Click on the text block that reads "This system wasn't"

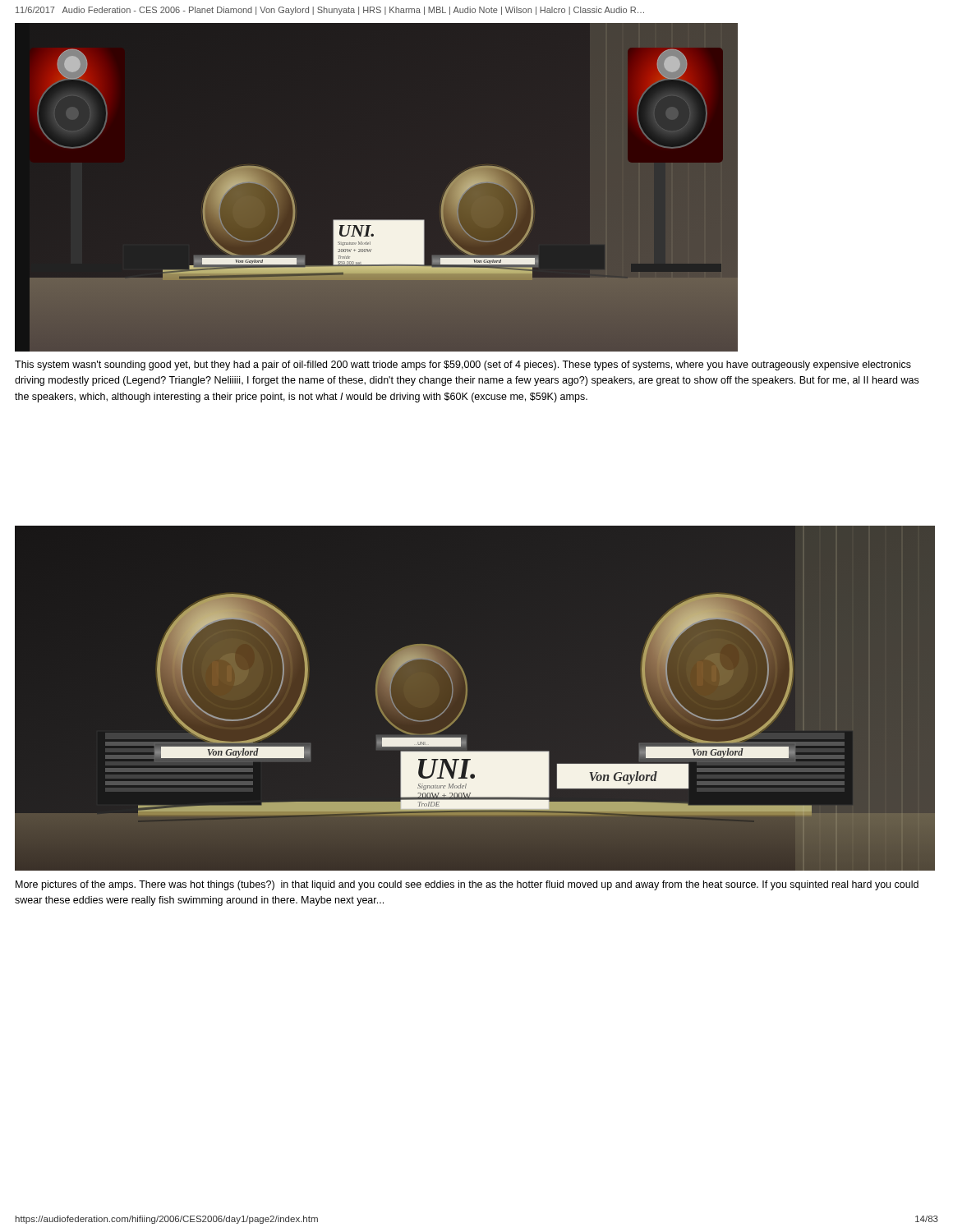pos(467,381)
